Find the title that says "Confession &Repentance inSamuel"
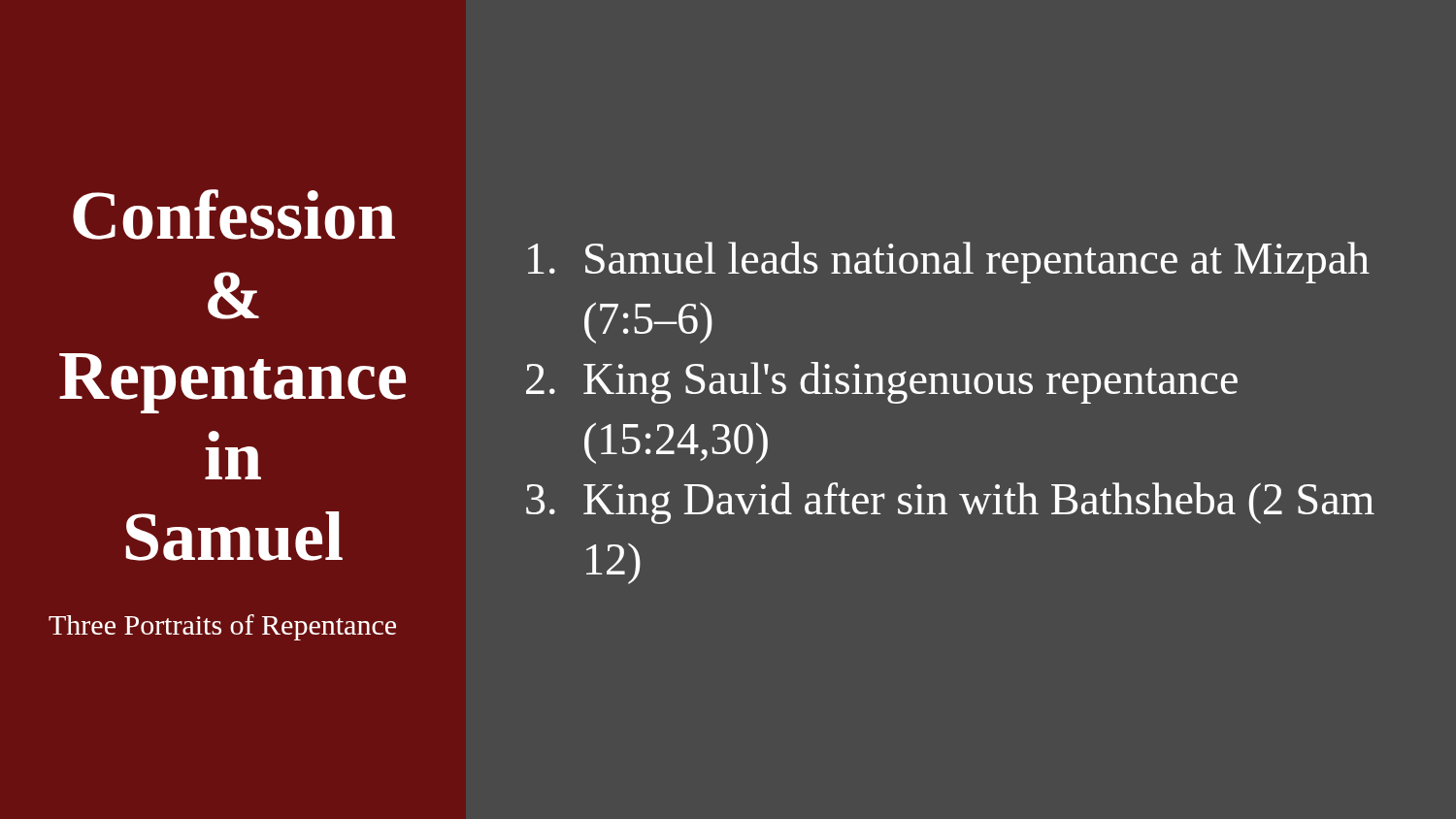The height and width of the screenshot is (819, 1456). pos(233,376)
